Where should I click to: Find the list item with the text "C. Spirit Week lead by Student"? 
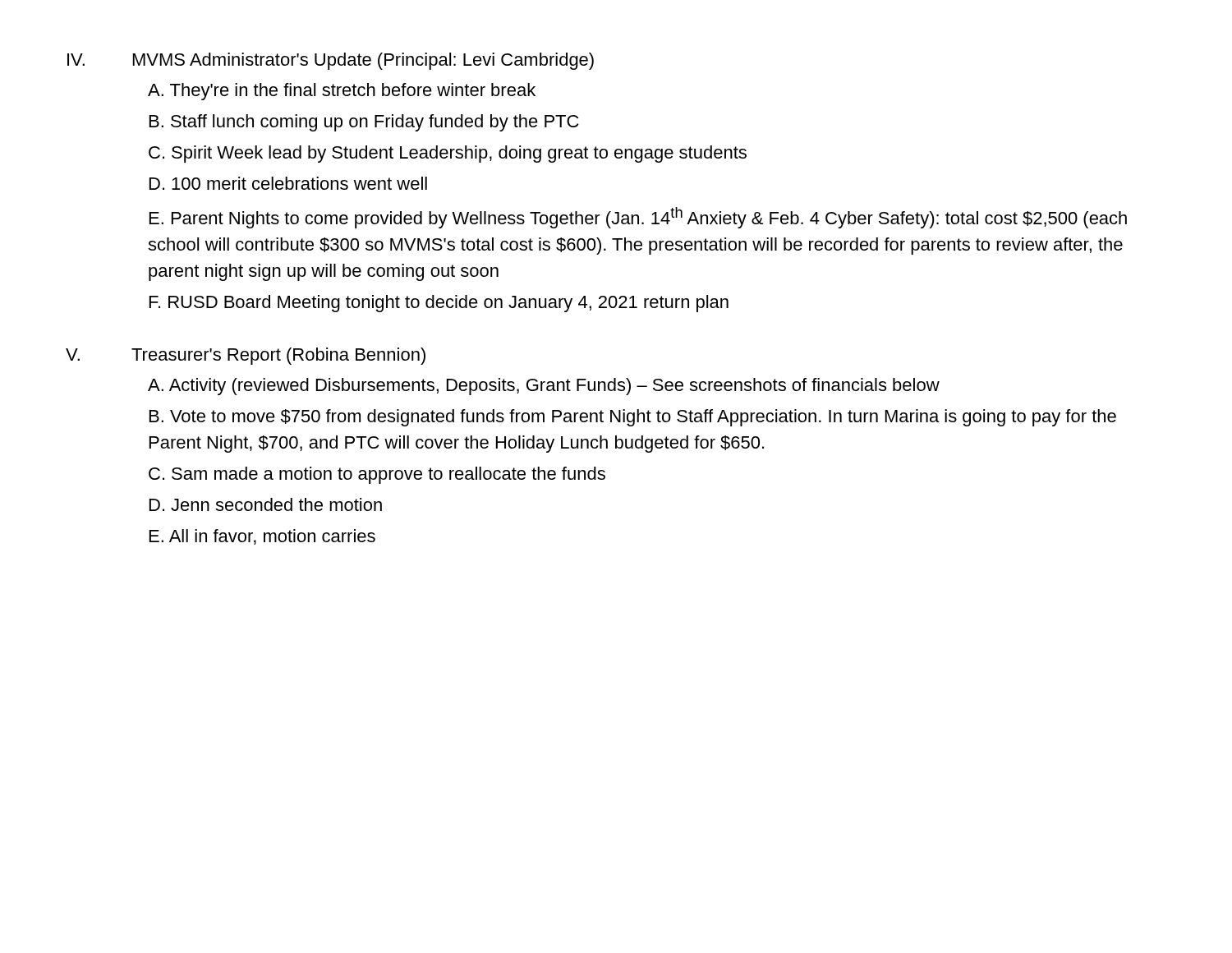[448, 152]
